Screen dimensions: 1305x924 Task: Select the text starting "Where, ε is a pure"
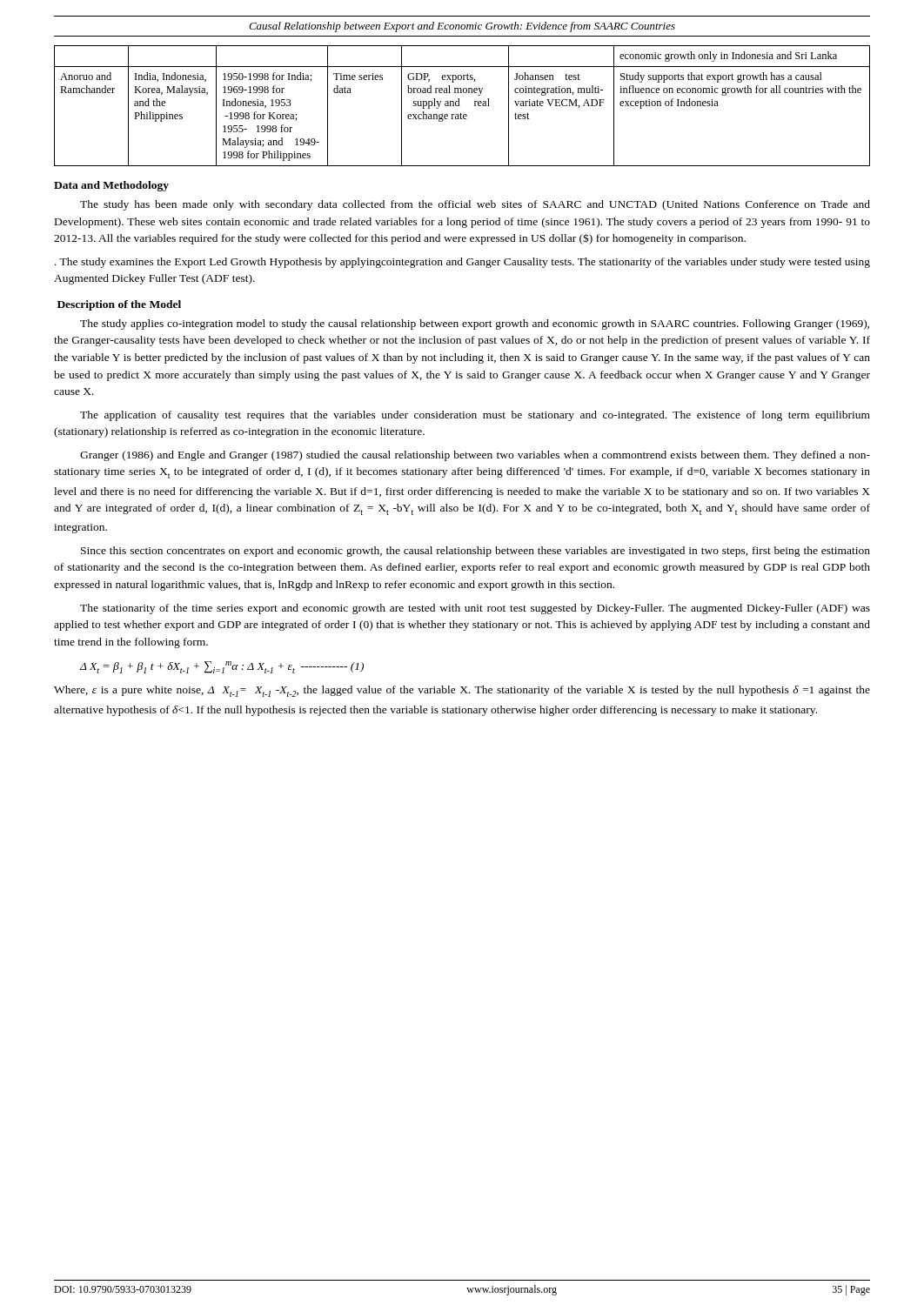462,700
